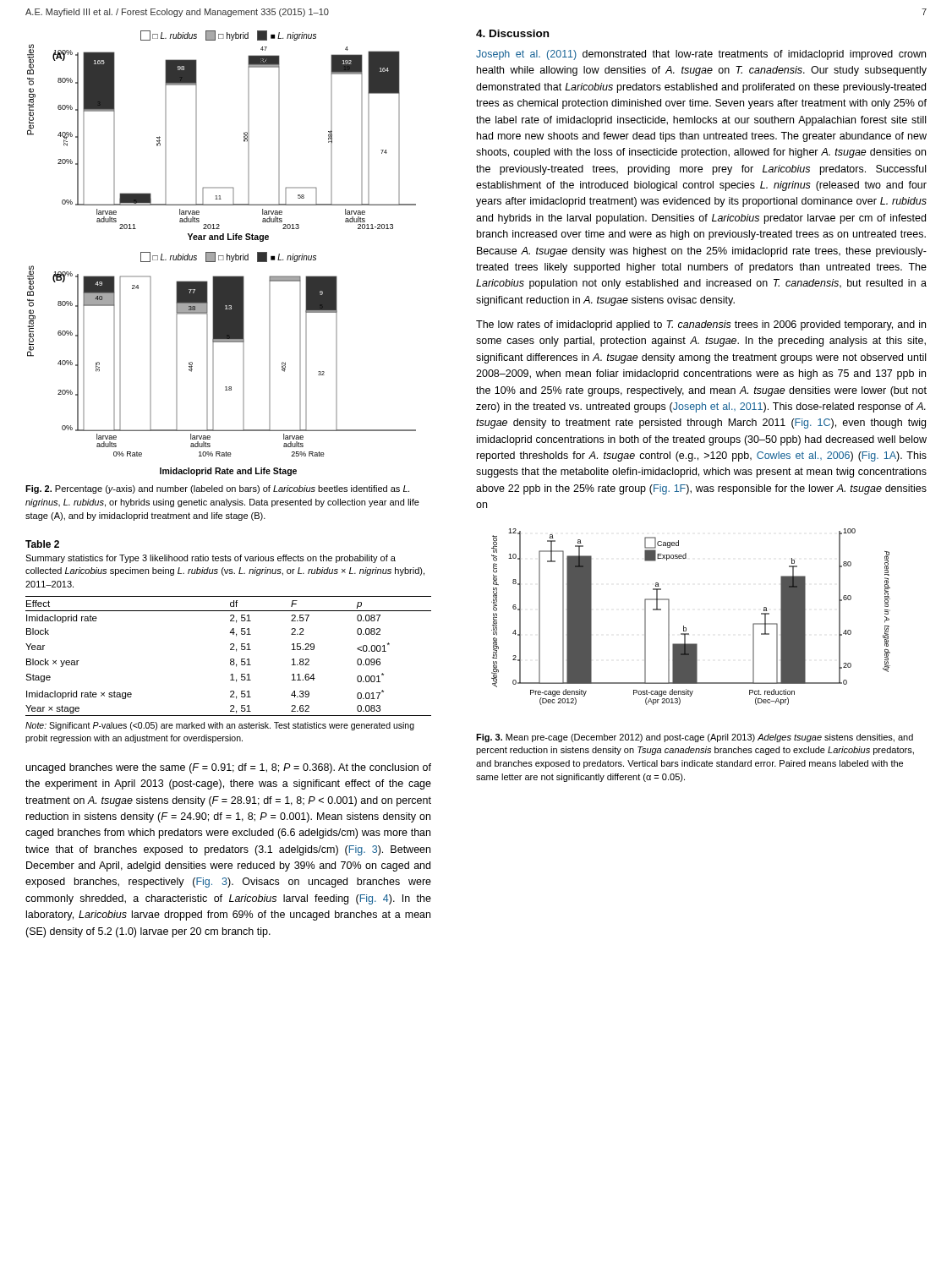
Task: Locate the caption that opens with "Fig. 2. Percentage (y-axis) and number (labeled"
Action: tap(222, 502)
